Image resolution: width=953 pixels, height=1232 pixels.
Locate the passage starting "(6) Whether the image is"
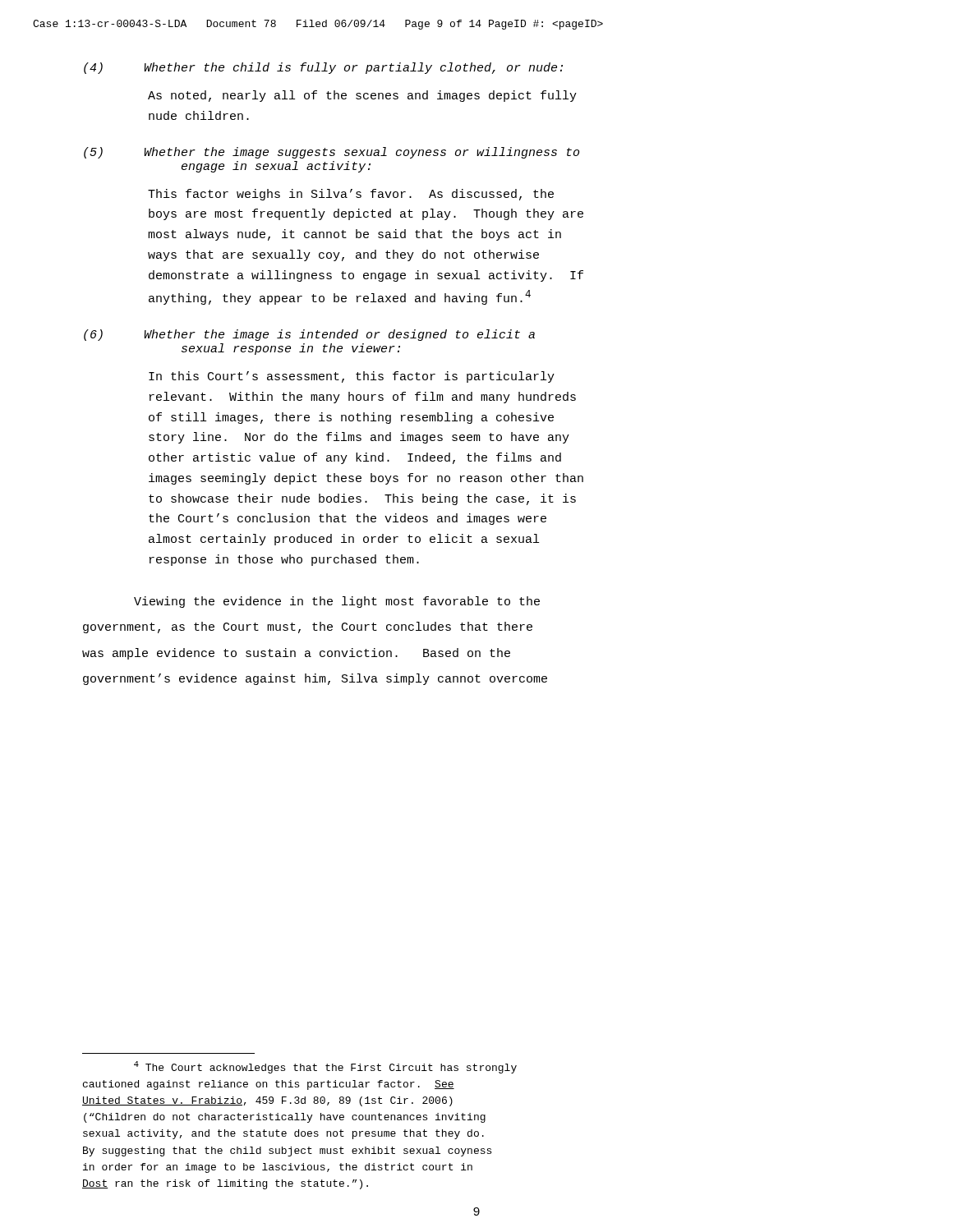click(309, 342)
